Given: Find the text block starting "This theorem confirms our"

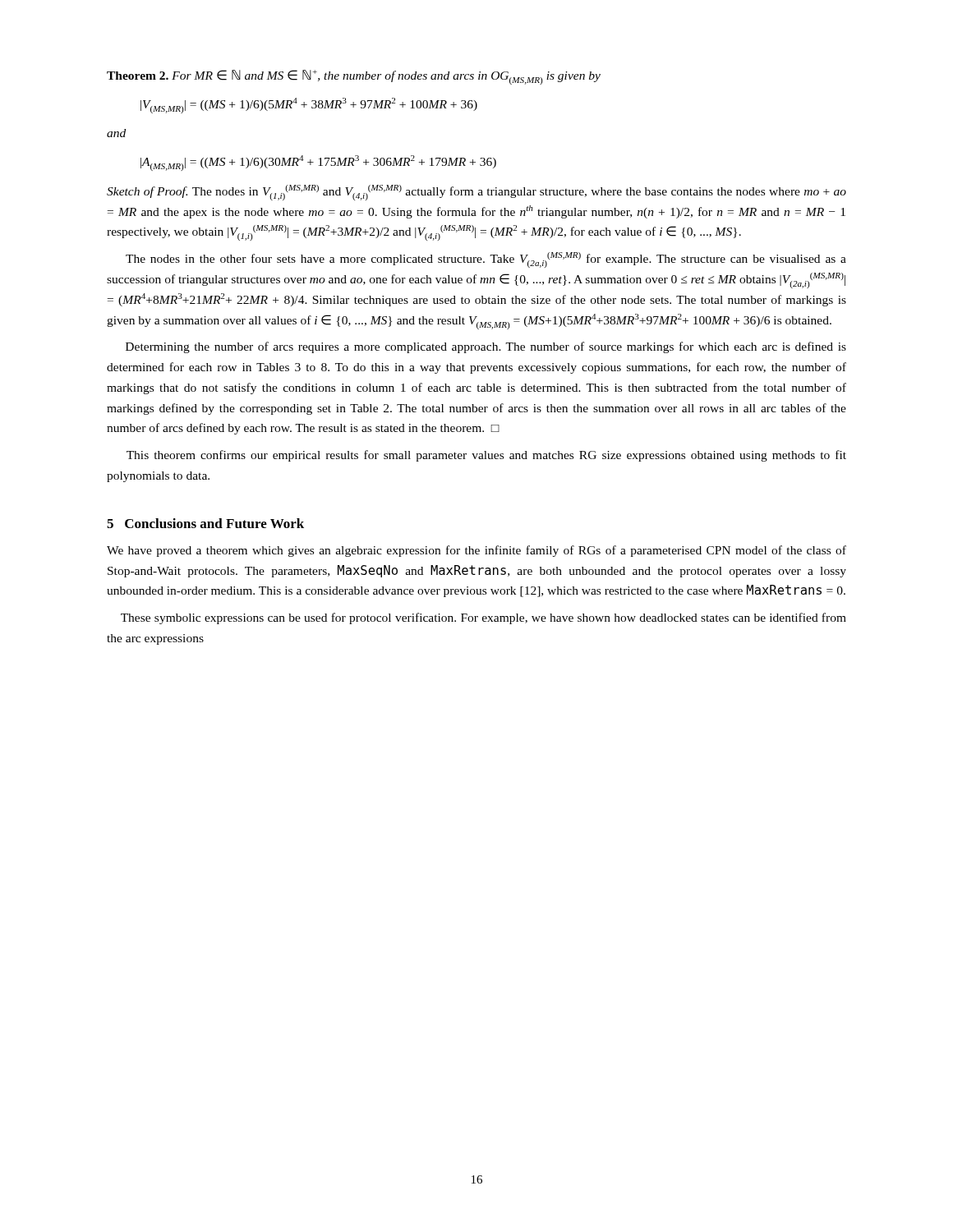Looking at the screenshot, I should tap(476, 465).
